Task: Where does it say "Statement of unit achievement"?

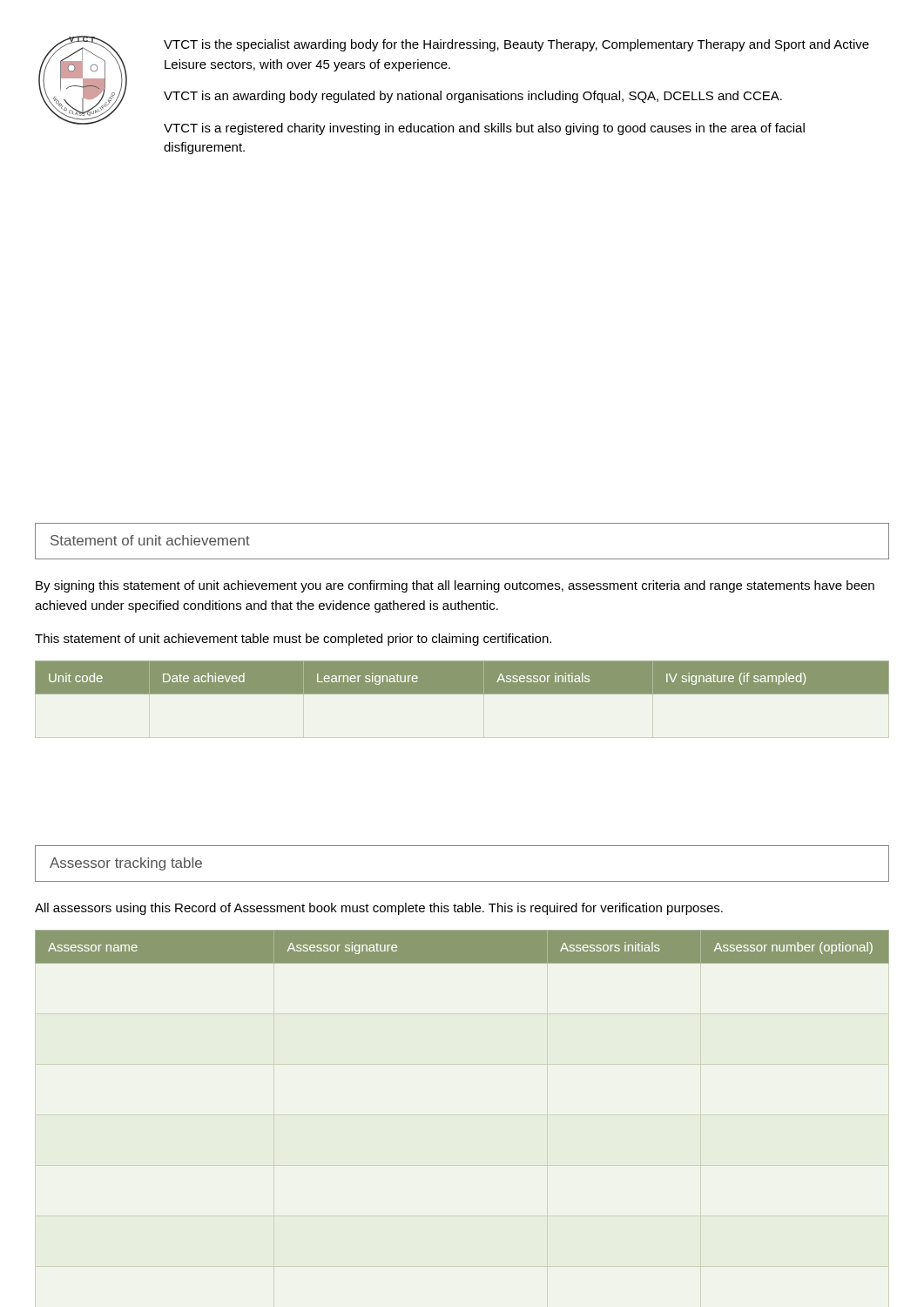Action: 150,541
